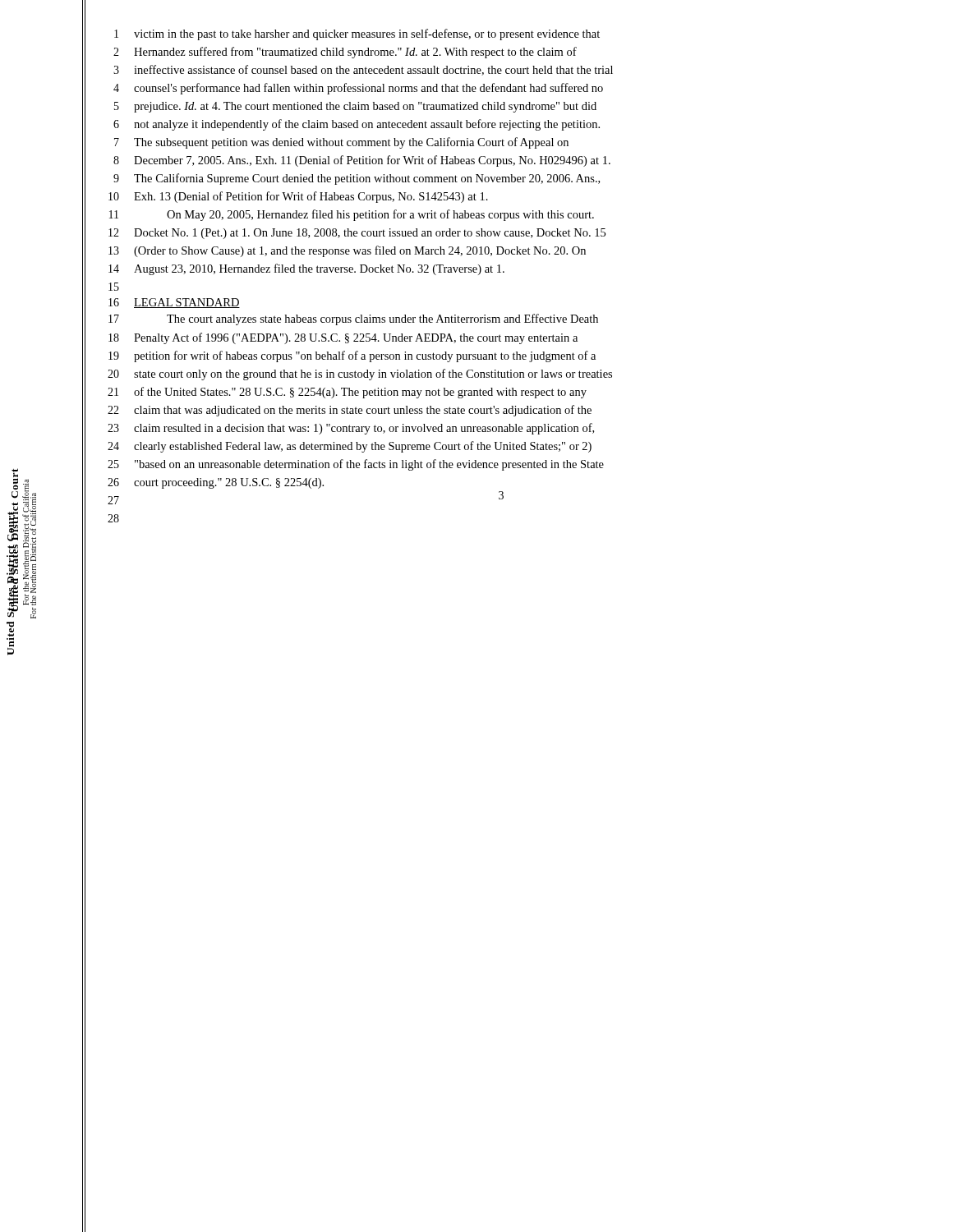Point to the element starting "1 victim in the past"
The width and height of the screenshot is (953, 1232).
coord(501,115)
